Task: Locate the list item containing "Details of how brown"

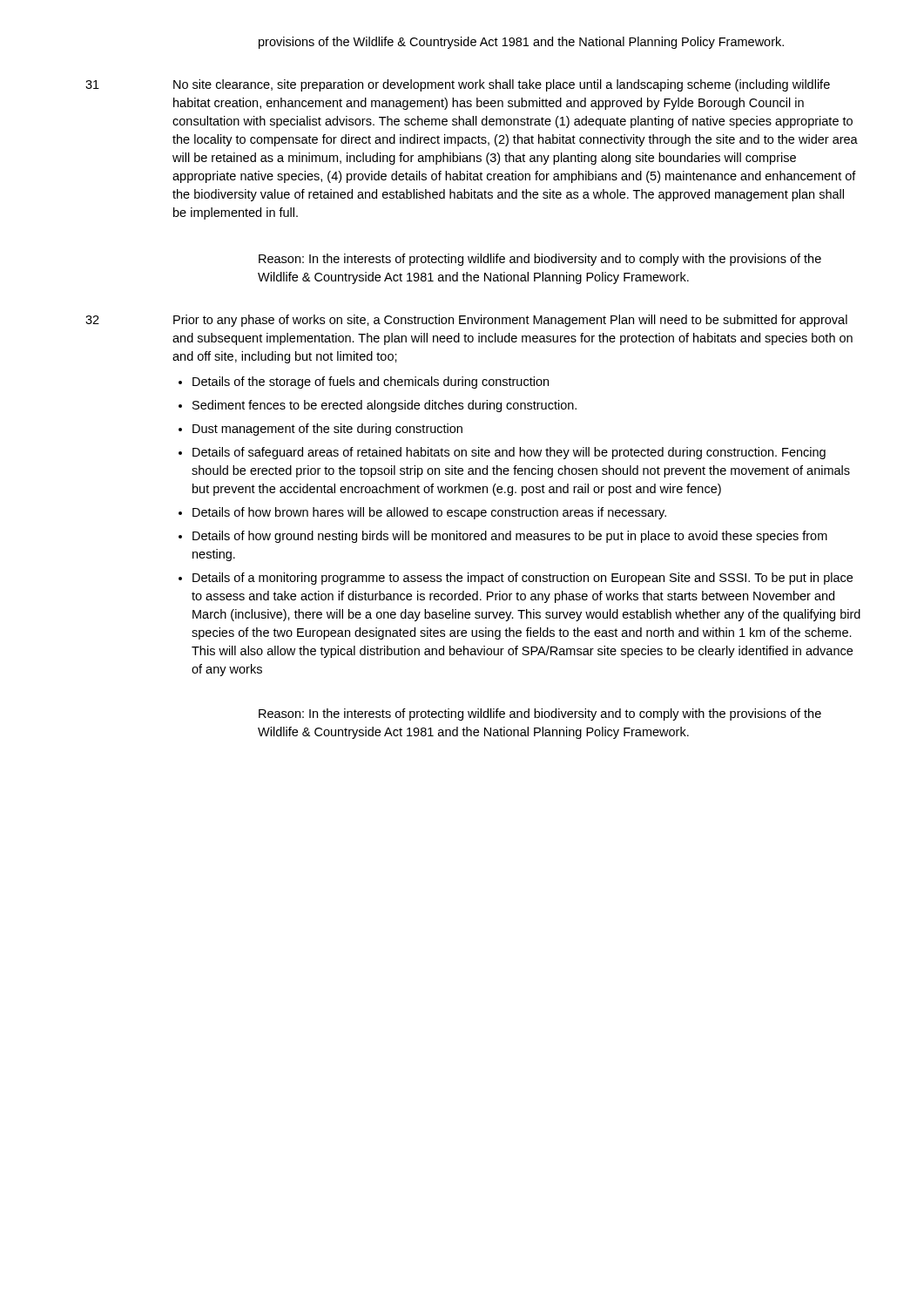Action: tap(429, 513)
